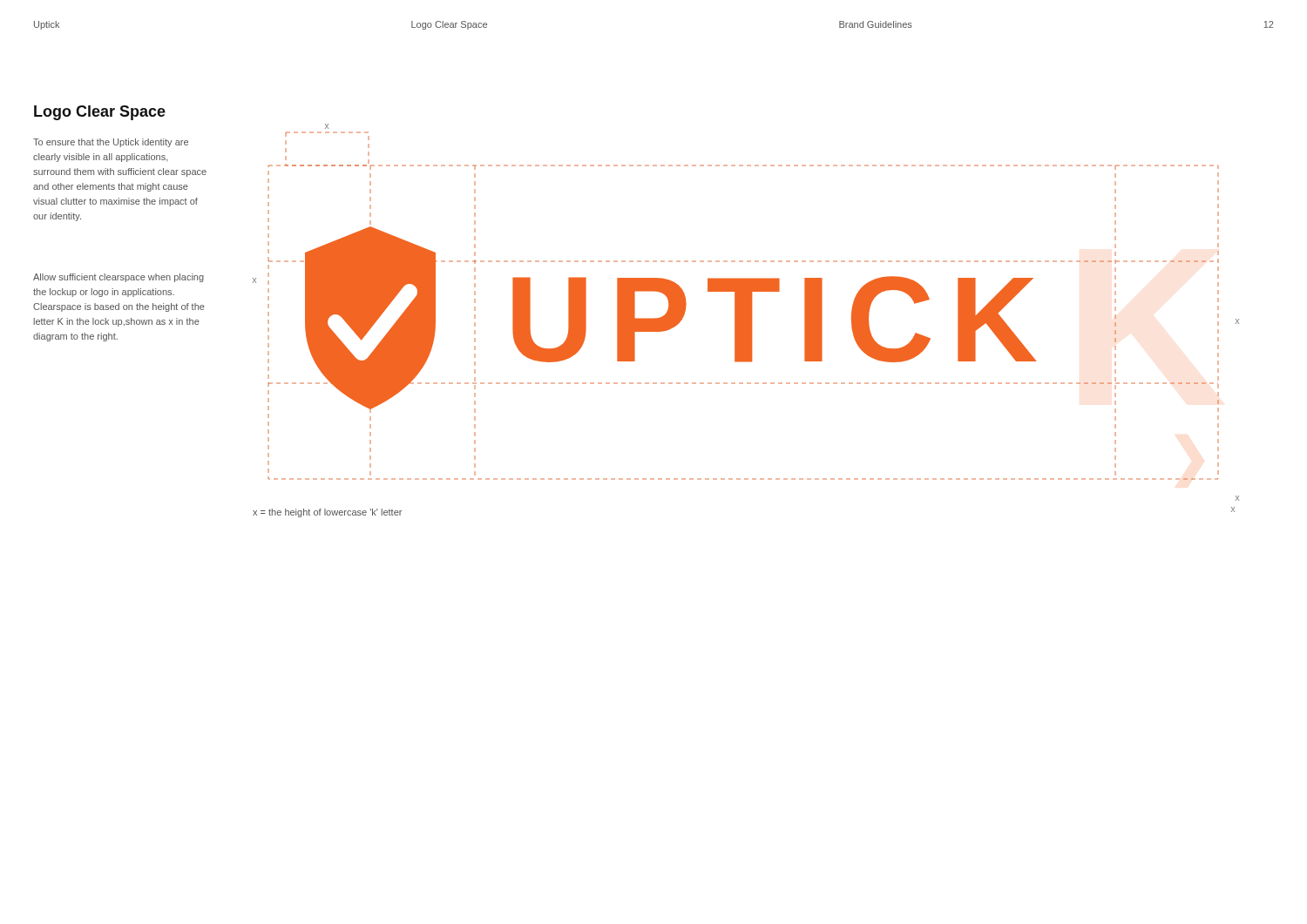
Task: Select the infographic
Action: pyautogui.click(x=745, y=318)
